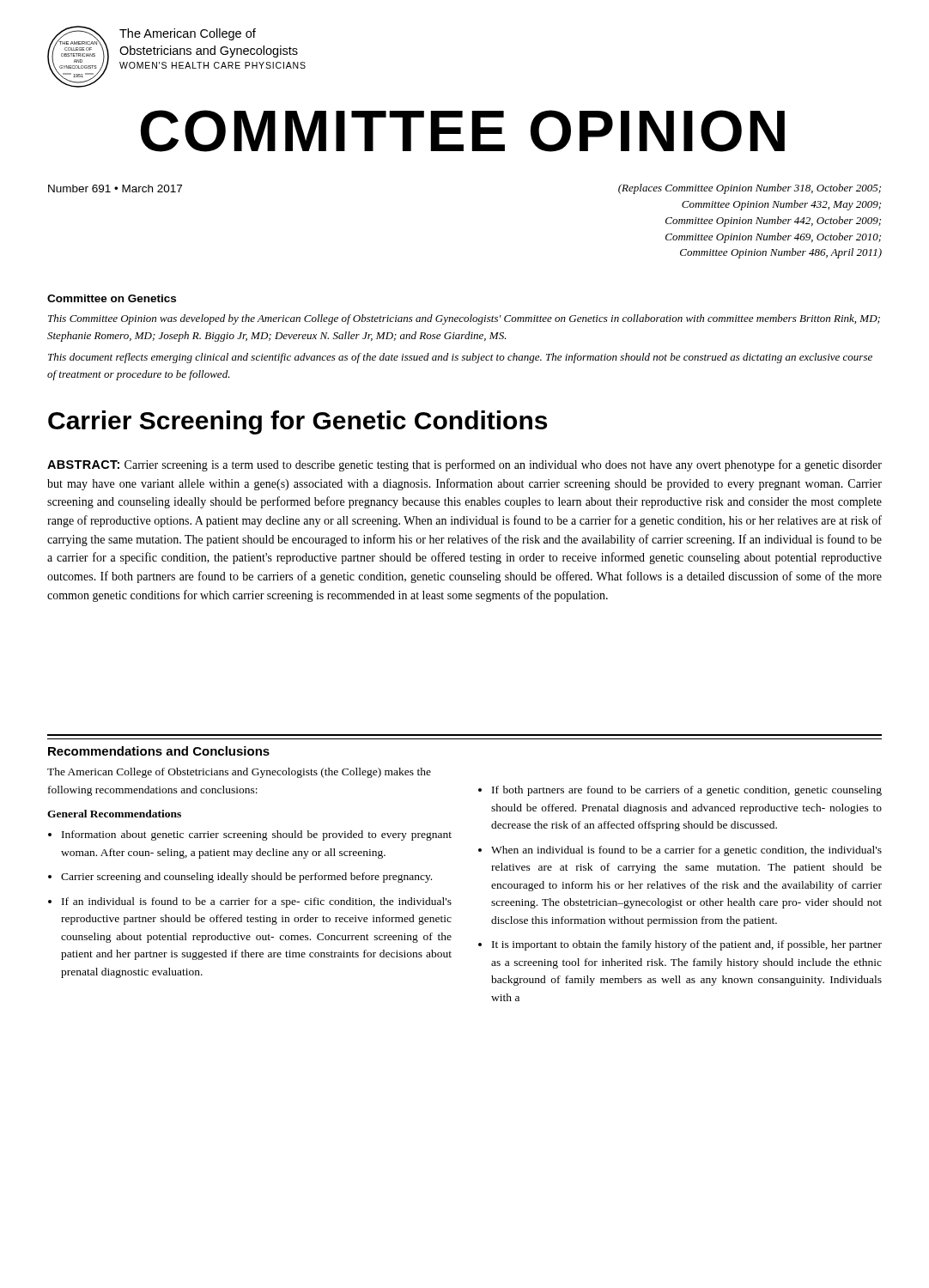929x1288 pixels.
Task: Click where it says "Committee on Genetics"
Action: coord(112,298)
